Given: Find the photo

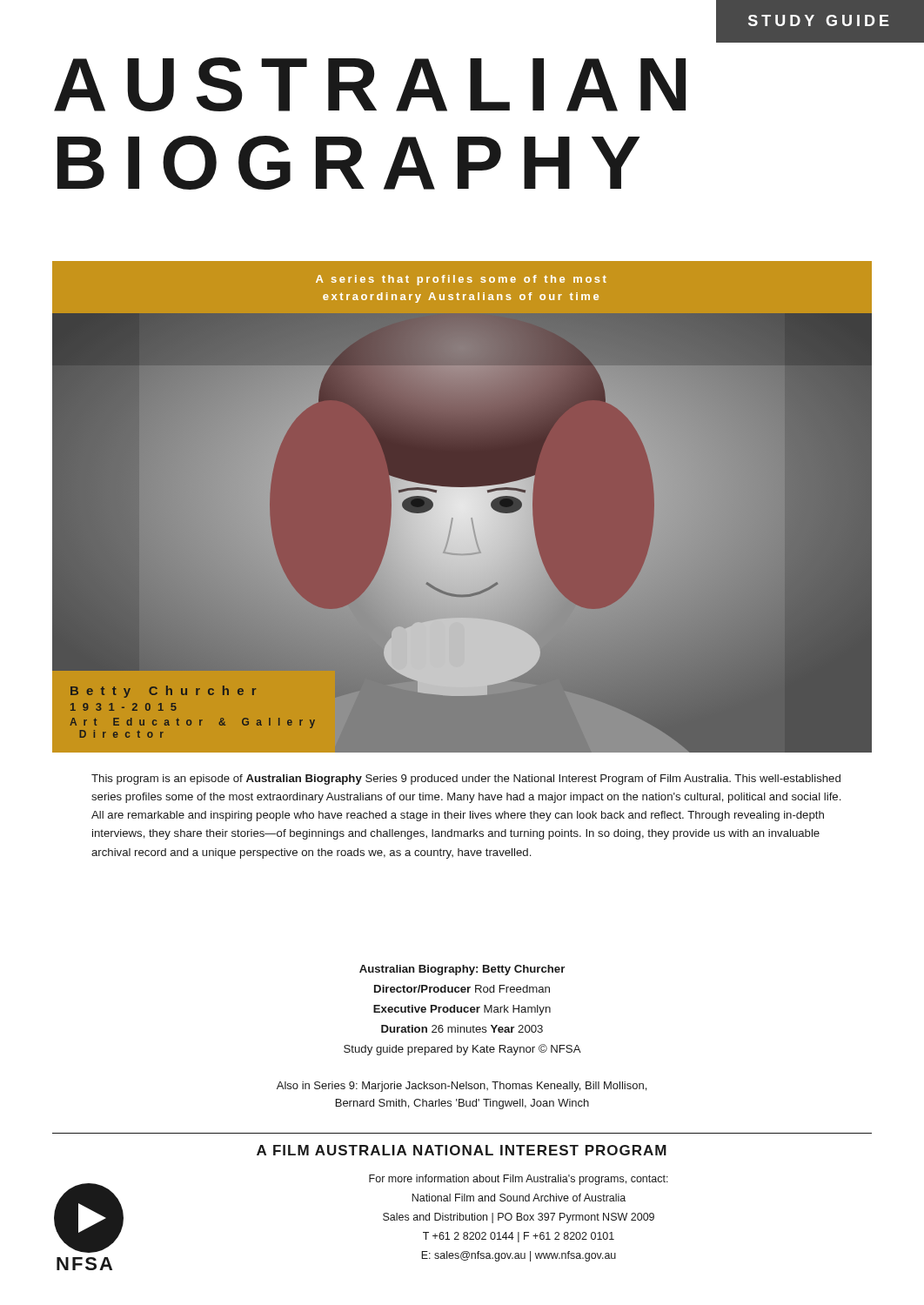Looking at the screenshot, I should 462,533.
